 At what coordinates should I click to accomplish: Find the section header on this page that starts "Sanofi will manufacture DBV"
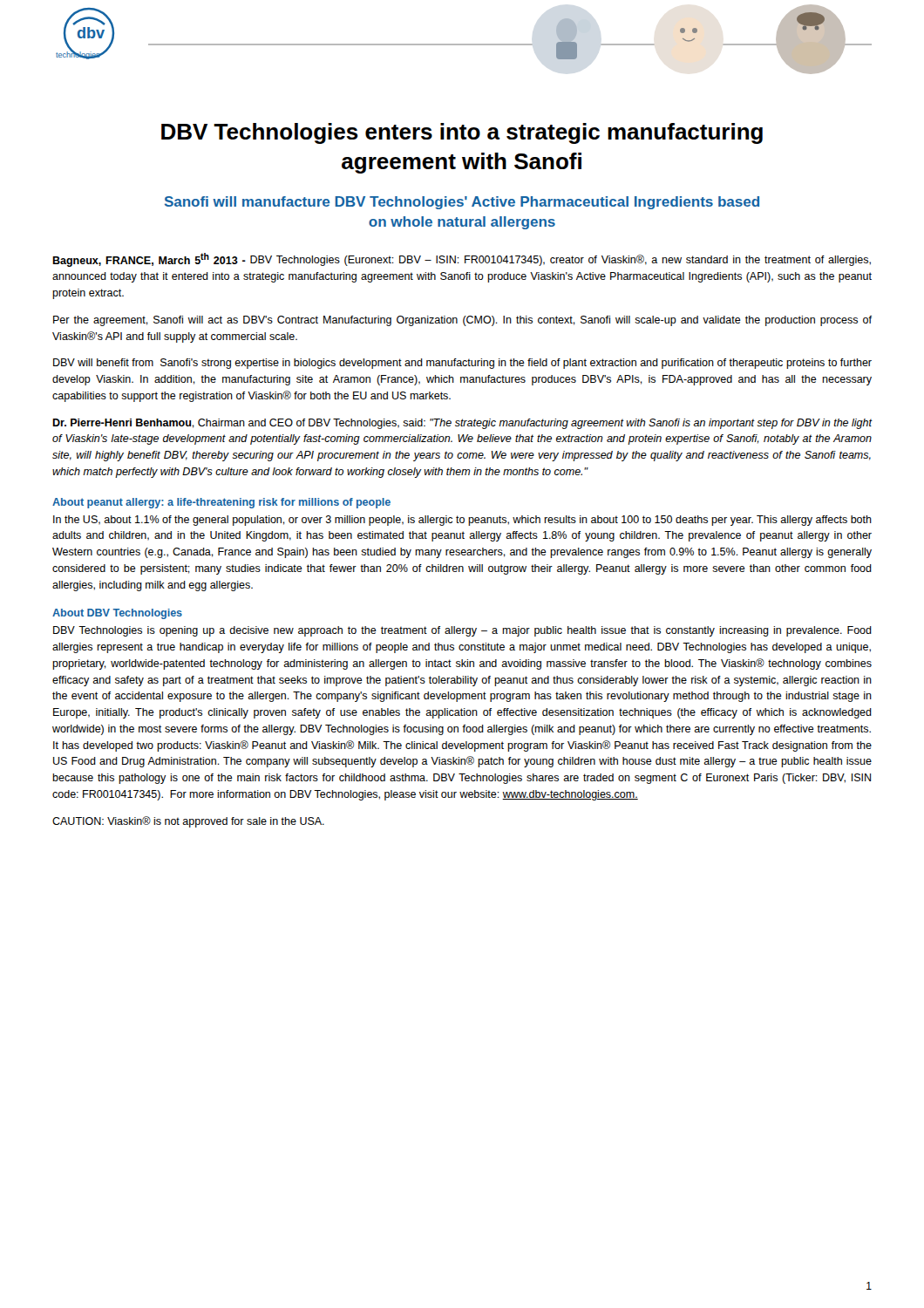[x=462, y=212]
